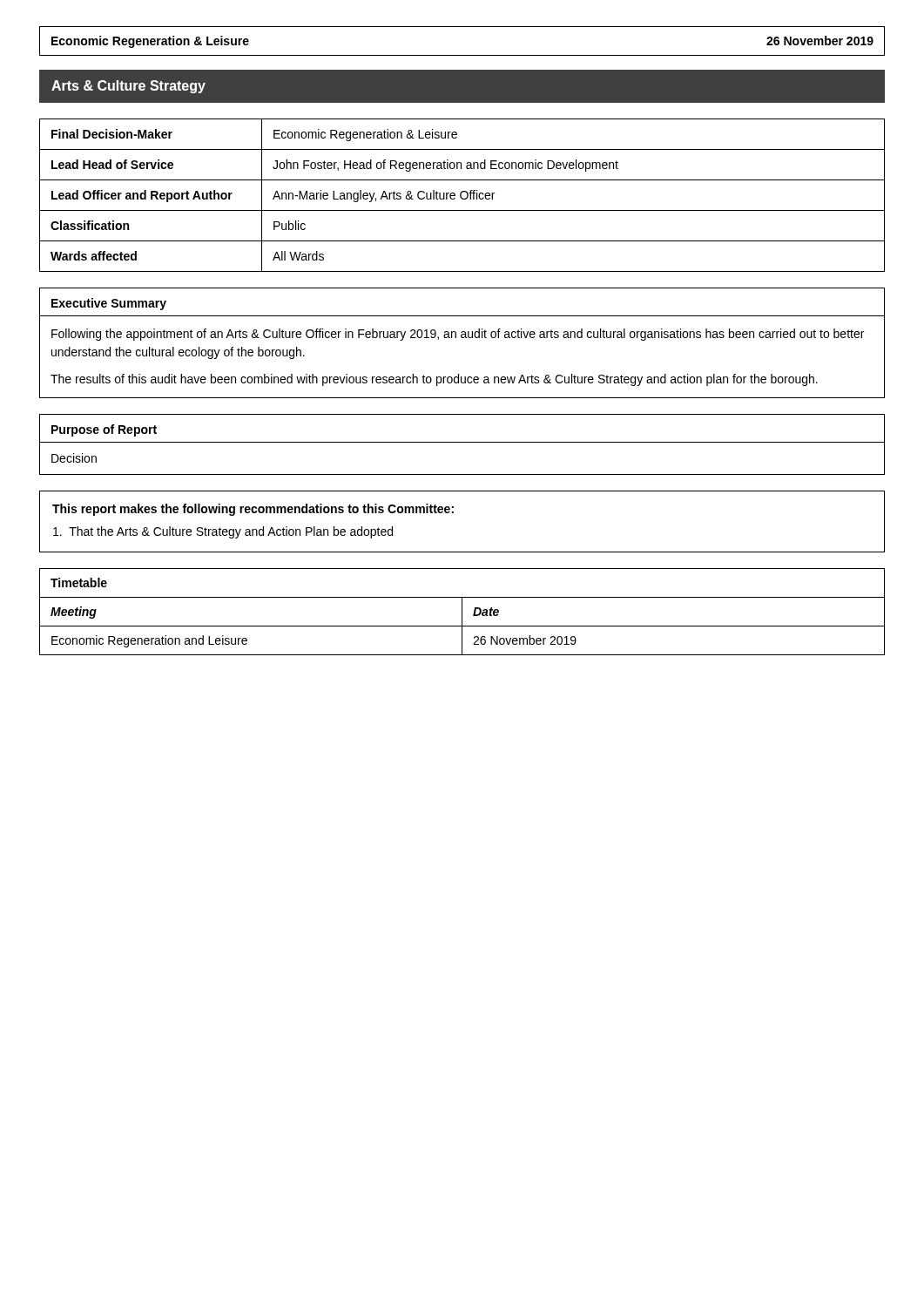Click on the element starting "That the Arts & Culture"
The image size is (924, 1307).
pos(223,531)
